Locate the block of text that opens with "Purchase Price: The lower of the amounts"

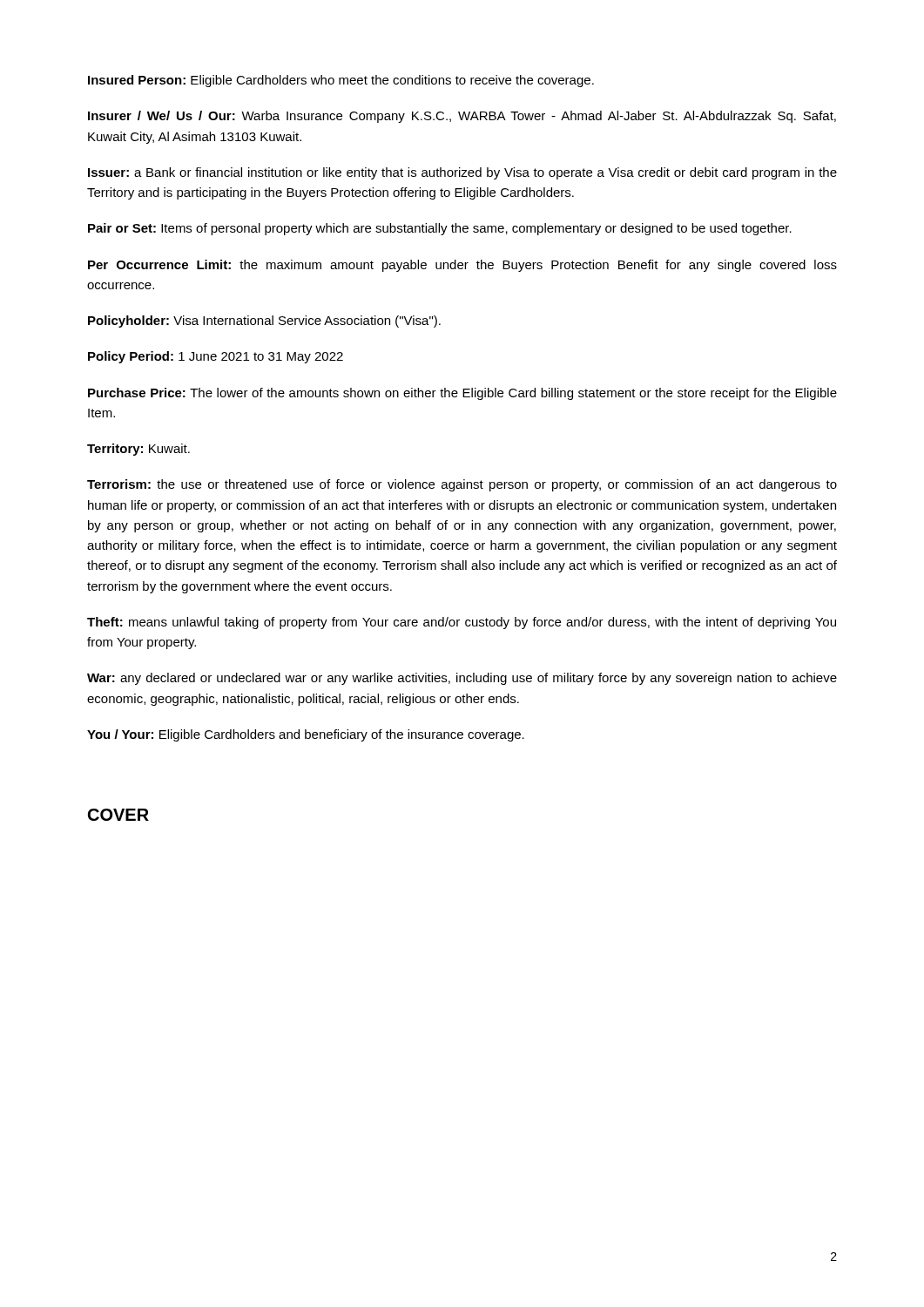pos(462,402)
